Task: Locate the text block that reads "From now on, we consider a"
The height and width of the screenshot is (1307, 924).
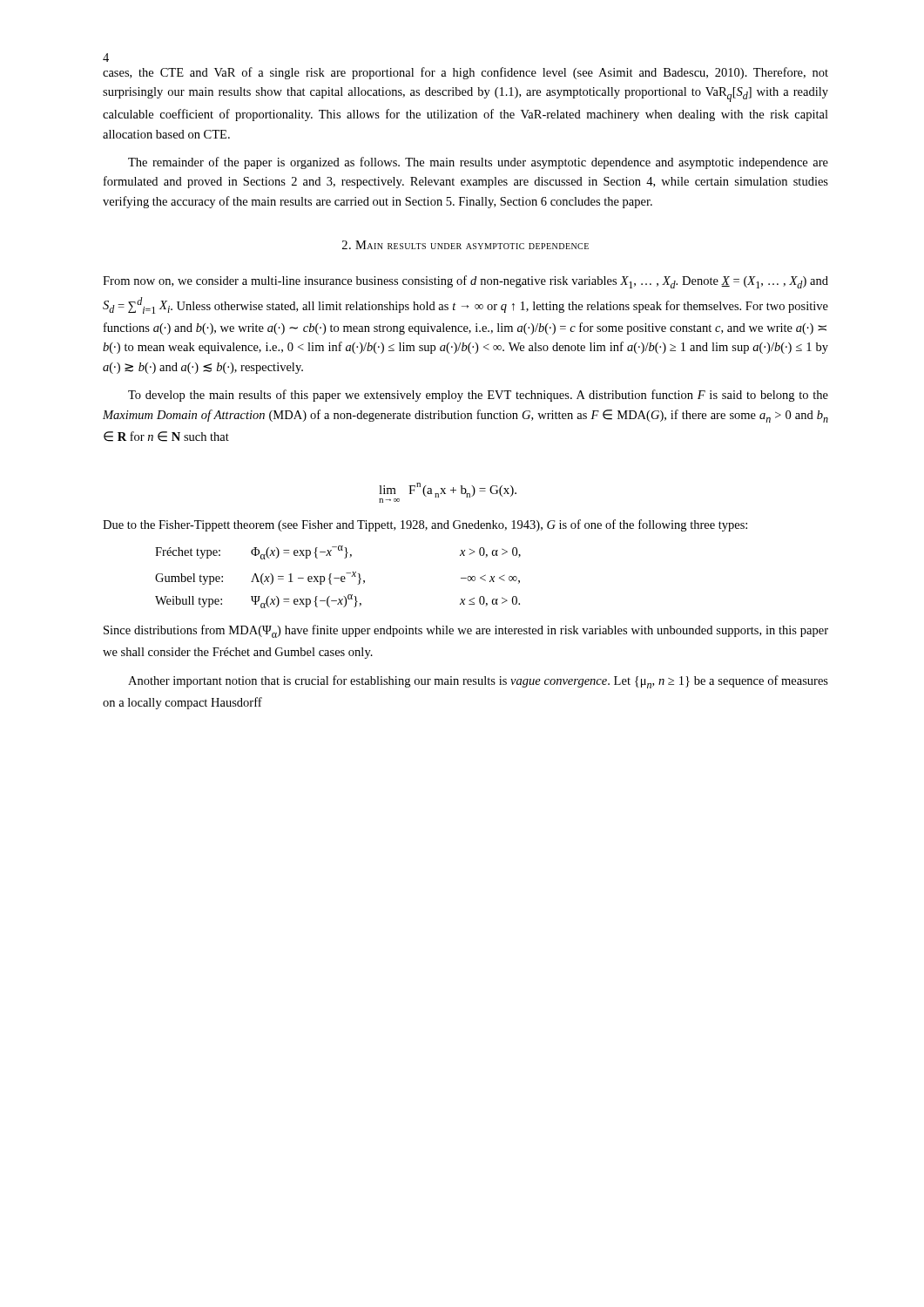Action: click(465, 324)
